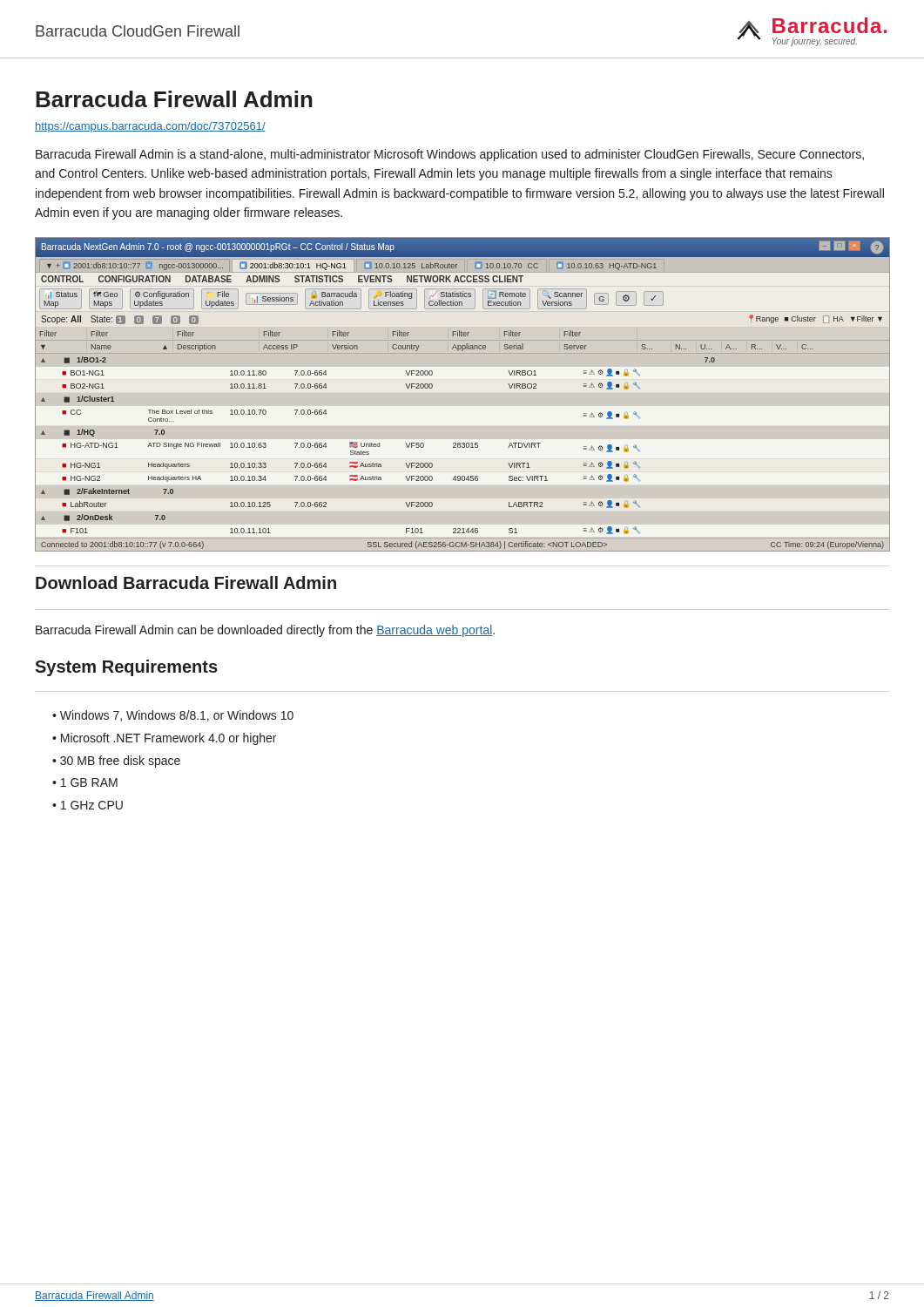The height and width of the screenshot is (1307, 924).
Task: Where does it say "System Requirements"?
Action: (126, 667)
